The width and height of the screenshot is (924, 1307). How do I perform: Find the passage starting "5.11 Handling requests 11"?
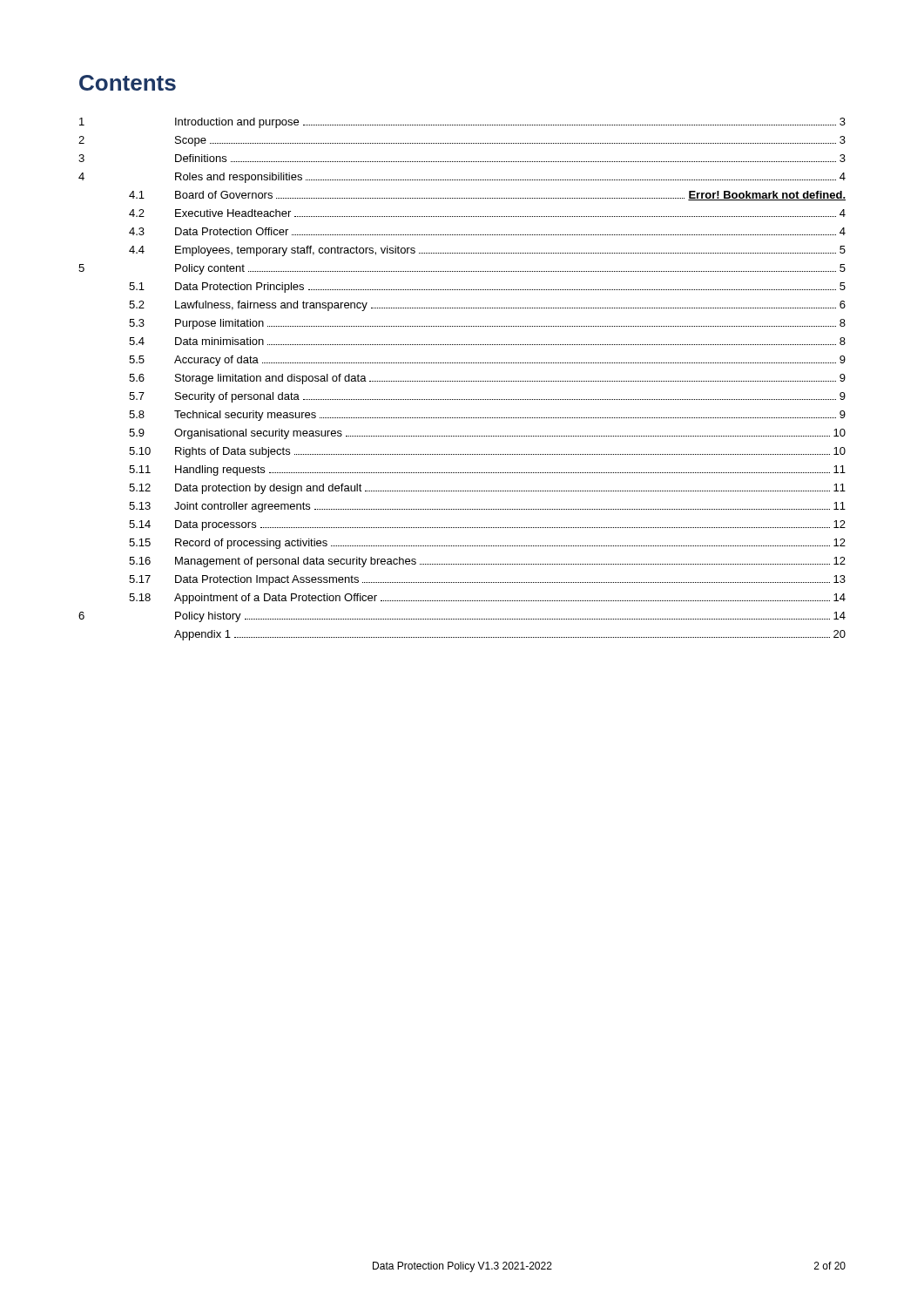(462, 469)
